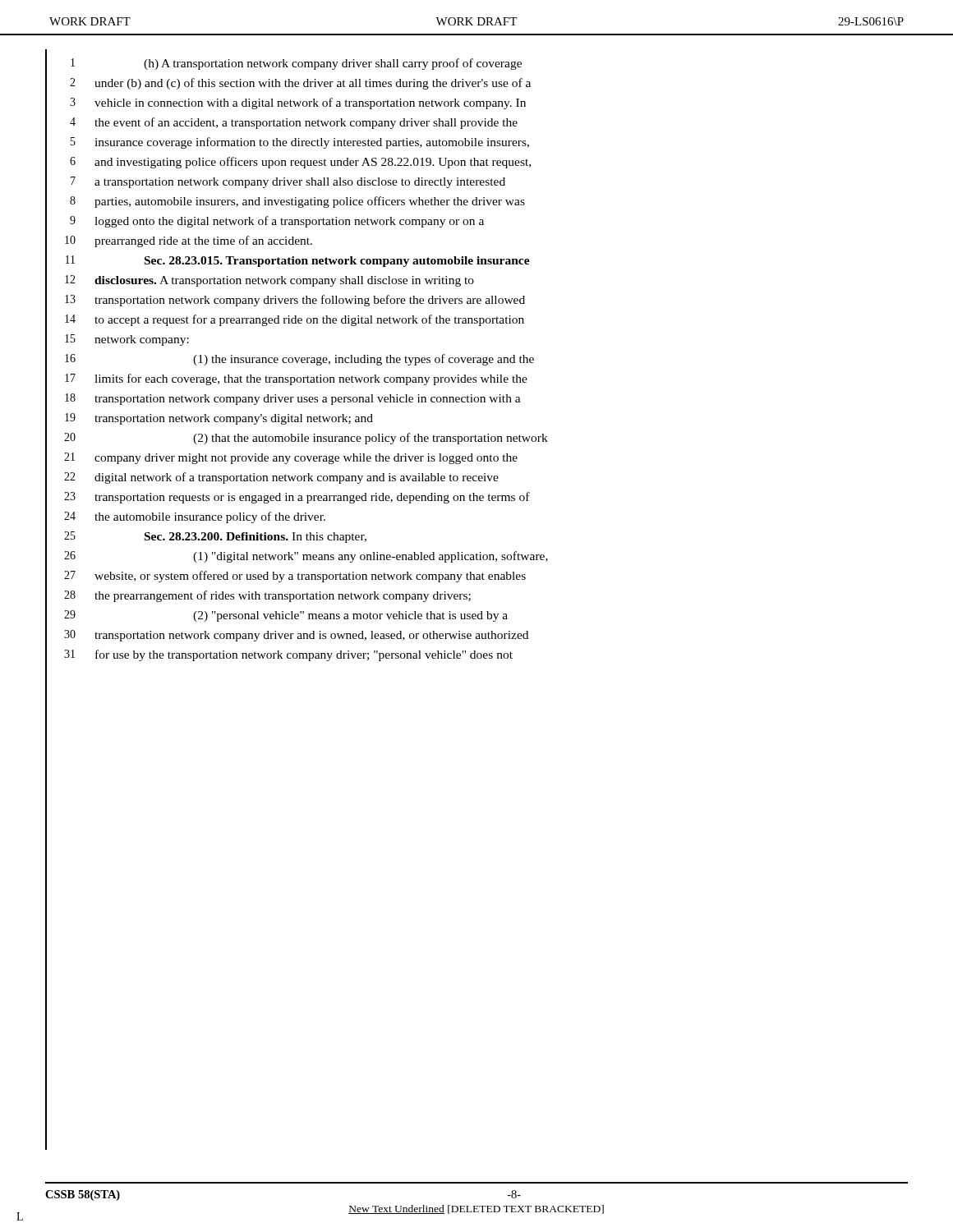Find the block on this page that starts "(h) A transportation"

497,152
